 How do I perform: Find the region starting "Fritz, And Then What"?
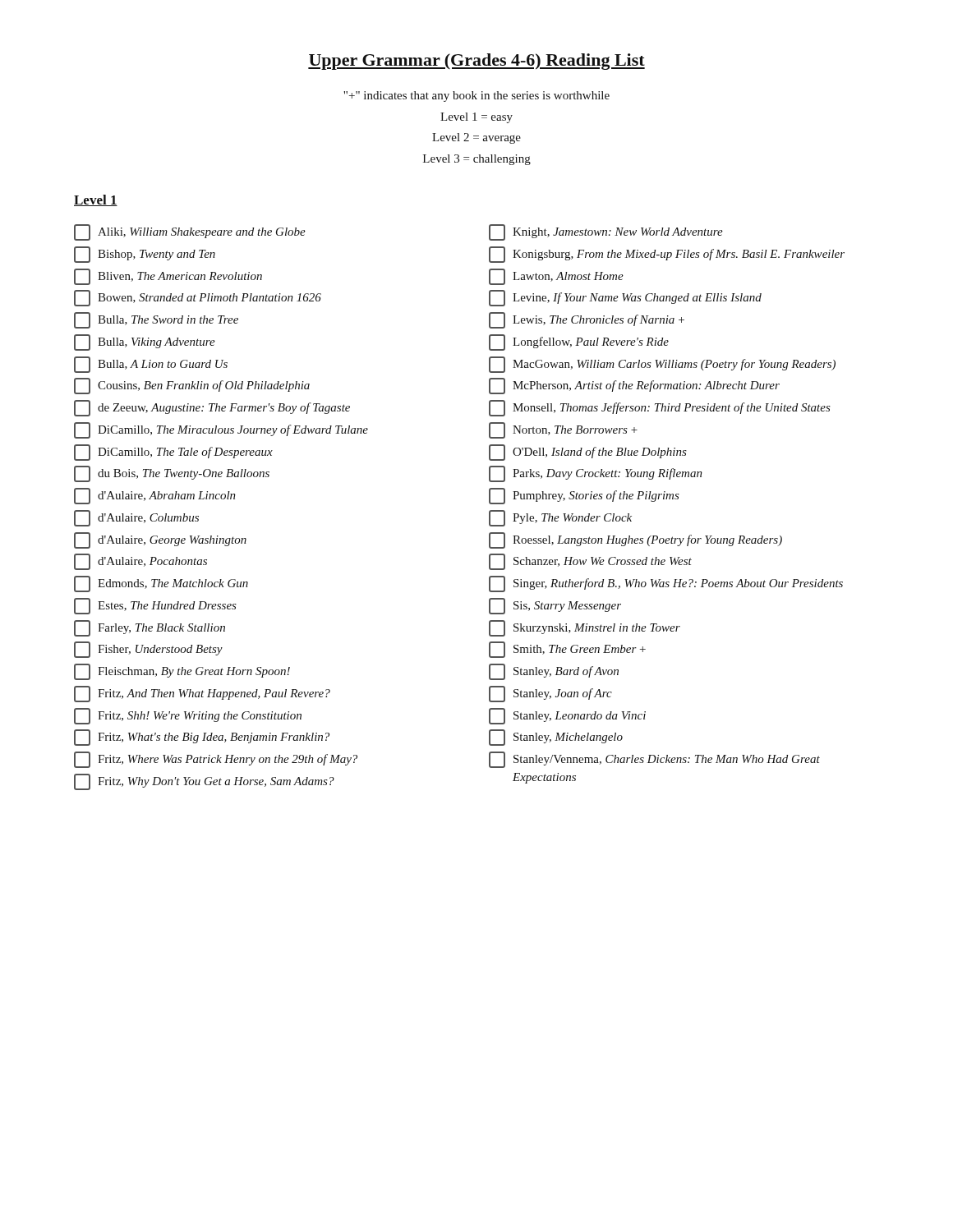point(269,694)
